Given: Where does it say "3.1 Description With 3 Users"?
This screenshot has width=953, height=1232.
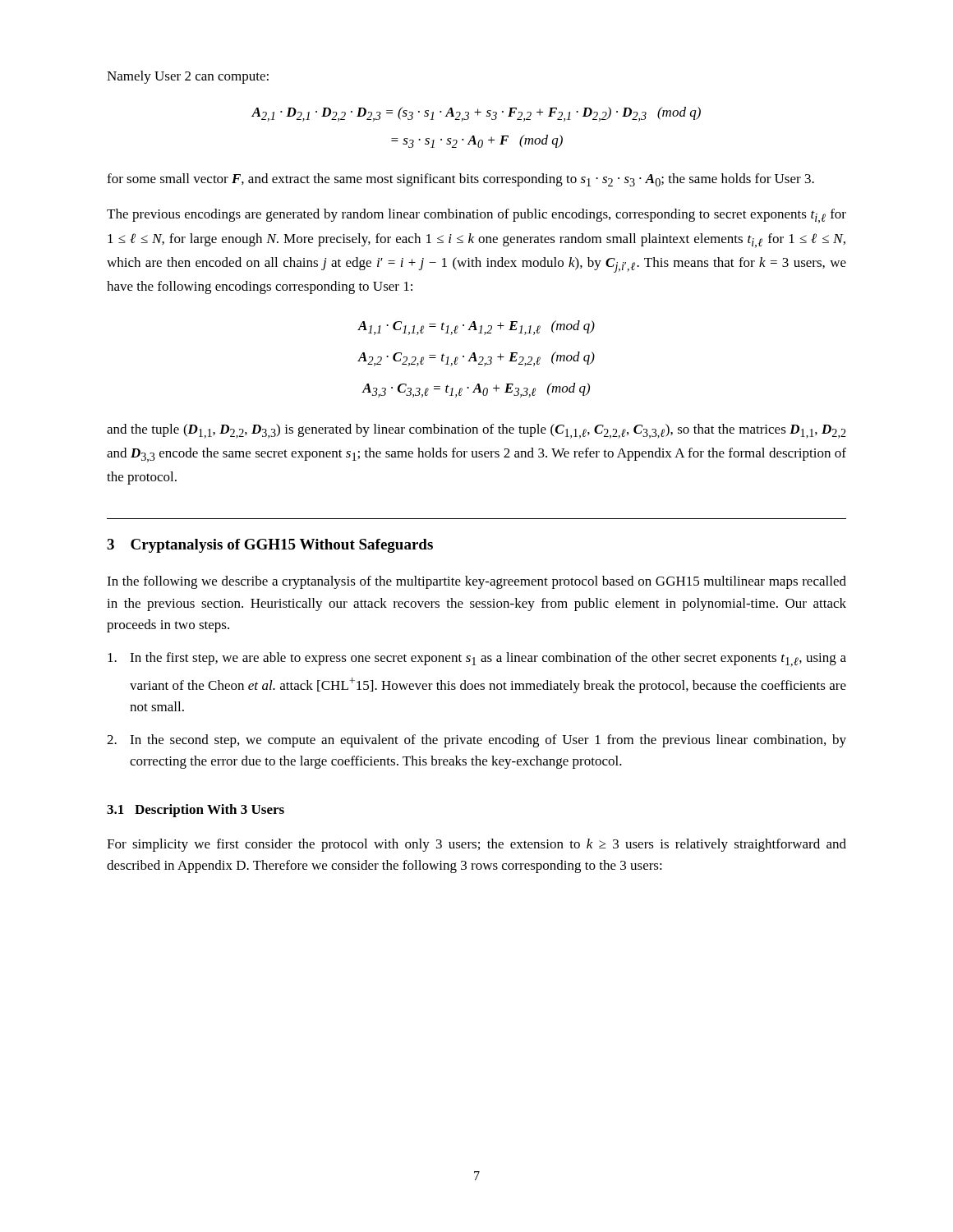Looking at the screenshot, I should click(196, 809).
